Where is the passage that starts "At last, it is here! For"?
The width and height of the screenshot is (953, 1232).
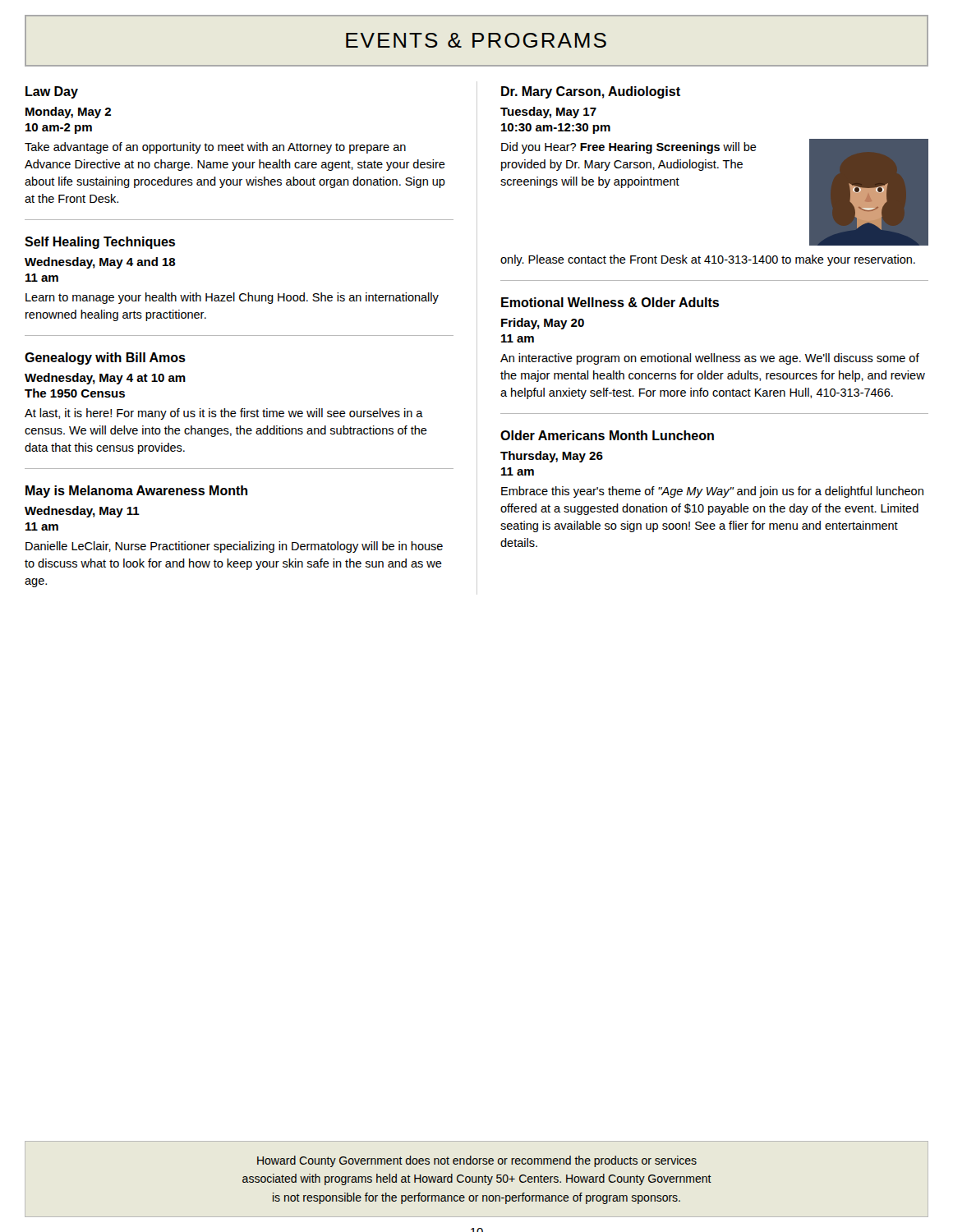pyautogui.click(x=226, y=431)
